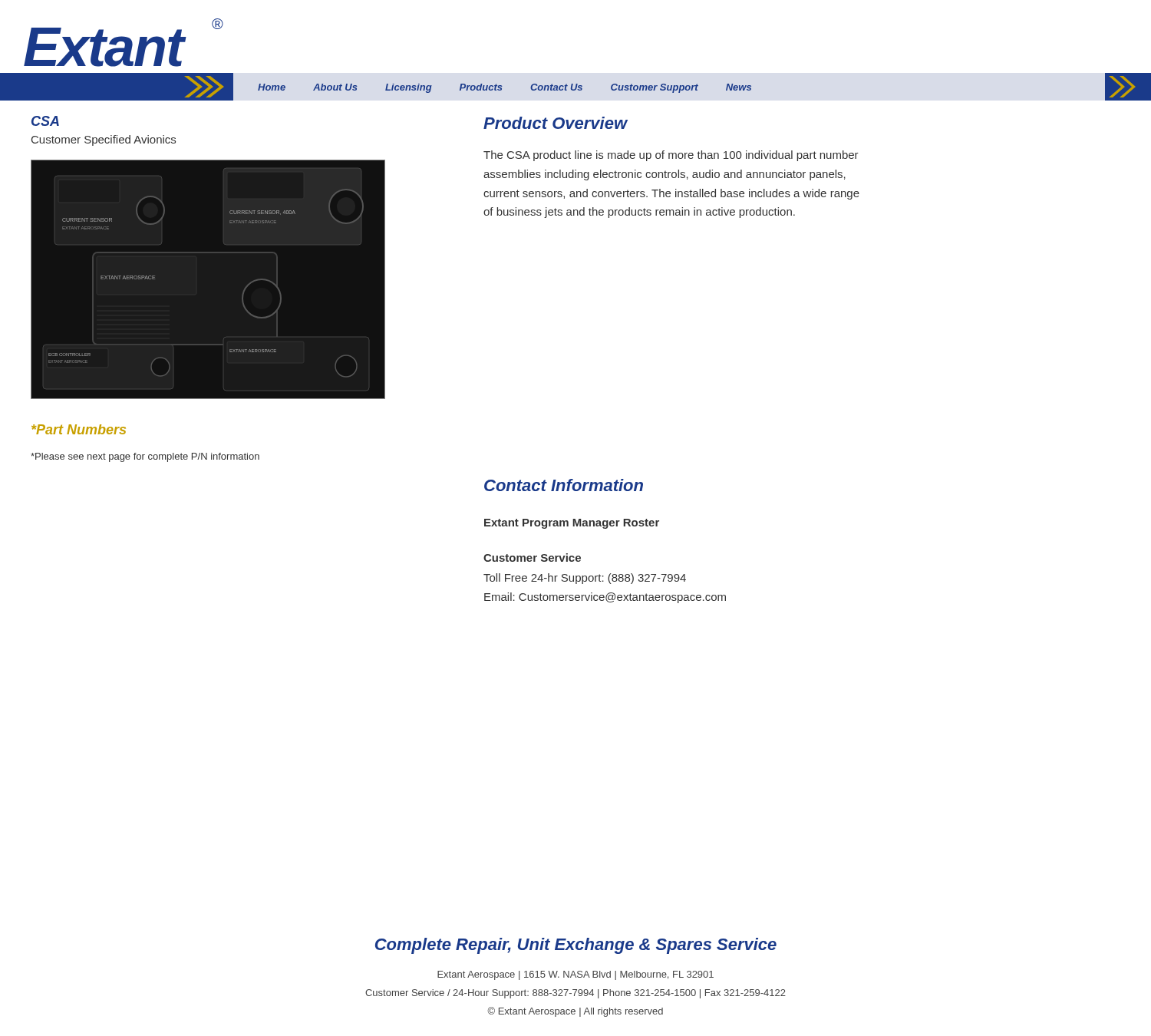
Task: Point to the passage starting "Customer Service Toll Free 24-hr Support: (888)"
Action: pyautogui.click(x=605, y=577)
